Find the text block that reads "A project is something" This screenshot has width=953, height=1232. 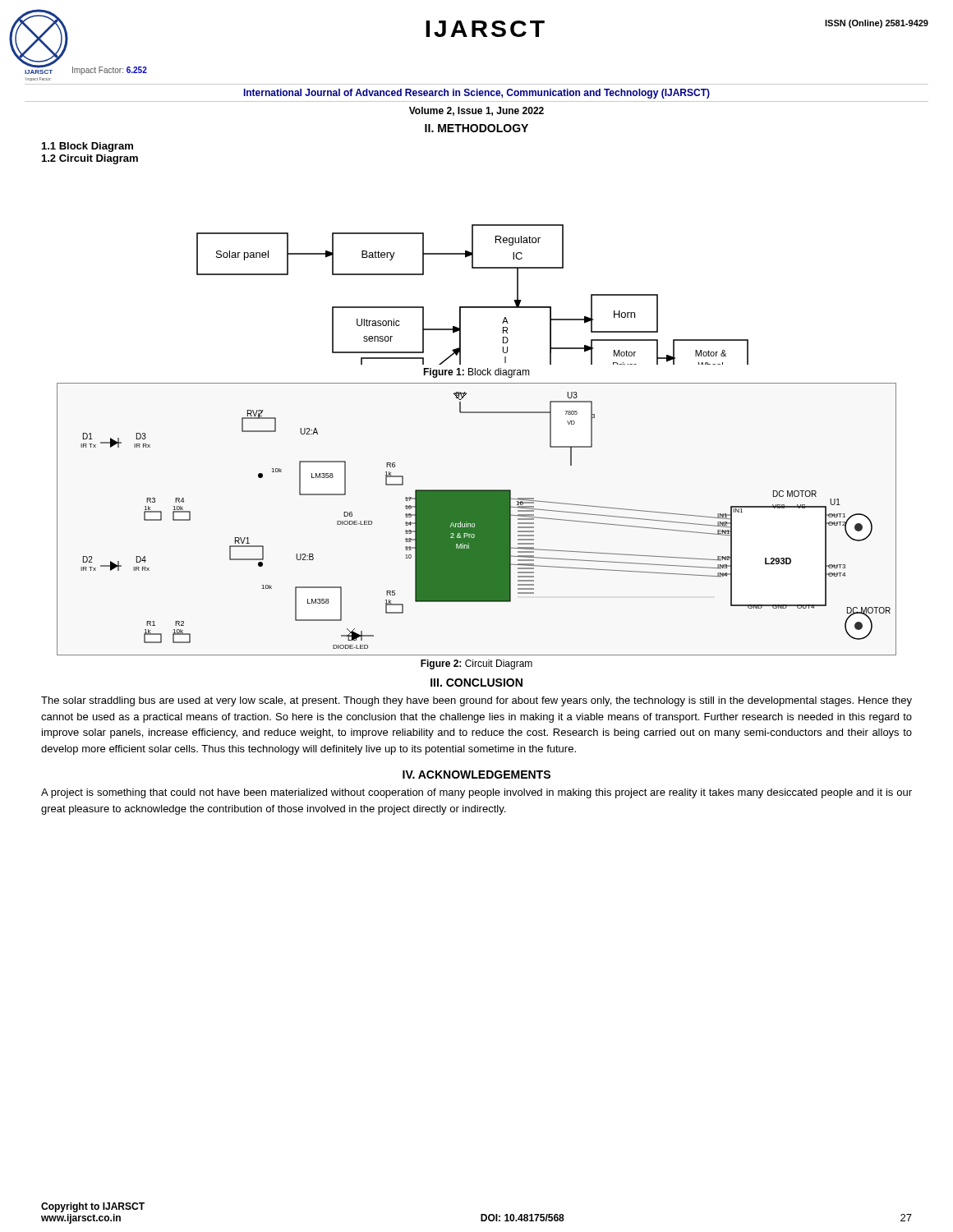[476, 800]
